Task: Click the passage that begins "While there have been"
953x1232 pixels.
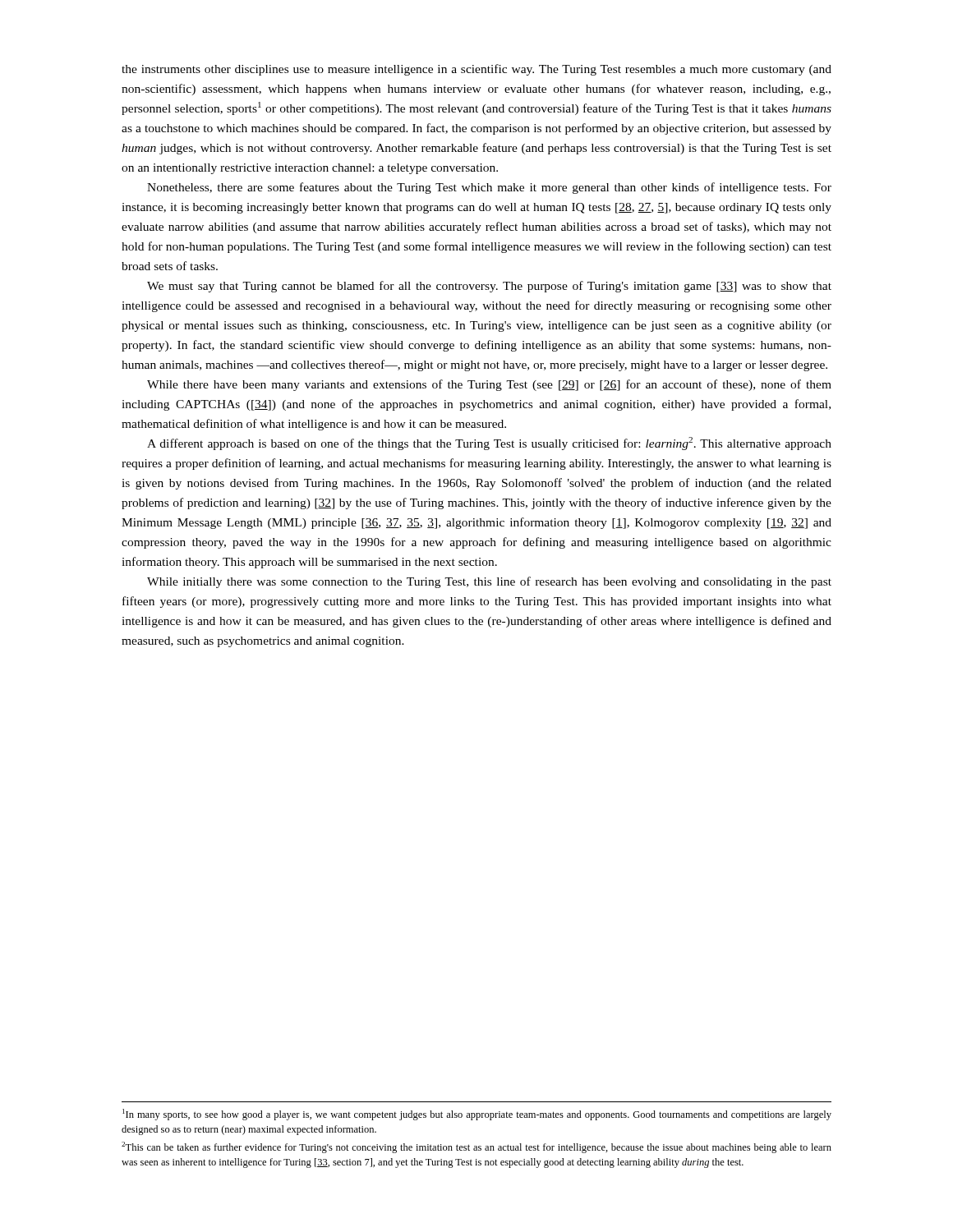Action: coord(476,404)
